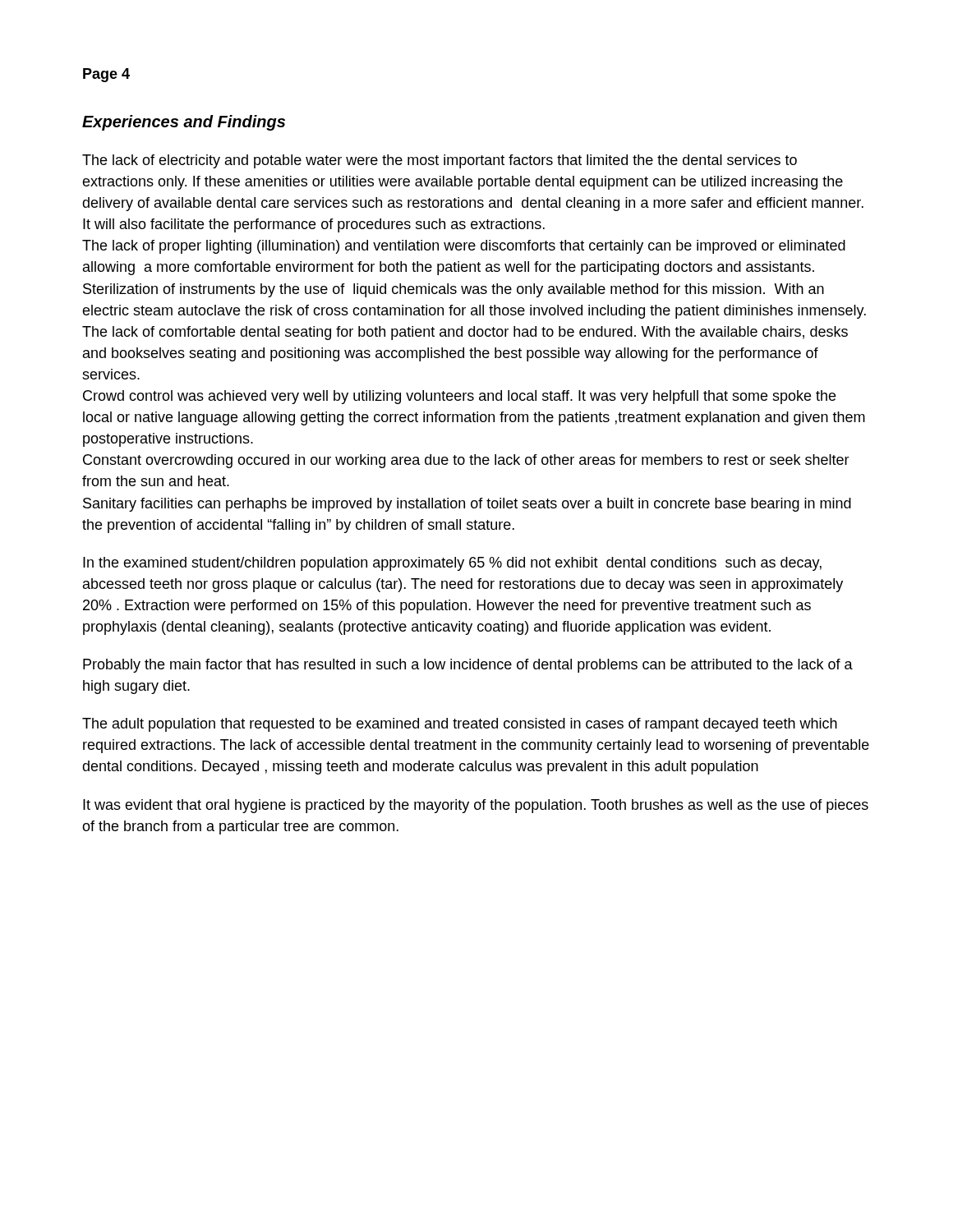Locate the block of text that opens with "The lack of electricity and potable water were"
The width and height of the screenshot is (953, 1232).
(x=474, y=342)
